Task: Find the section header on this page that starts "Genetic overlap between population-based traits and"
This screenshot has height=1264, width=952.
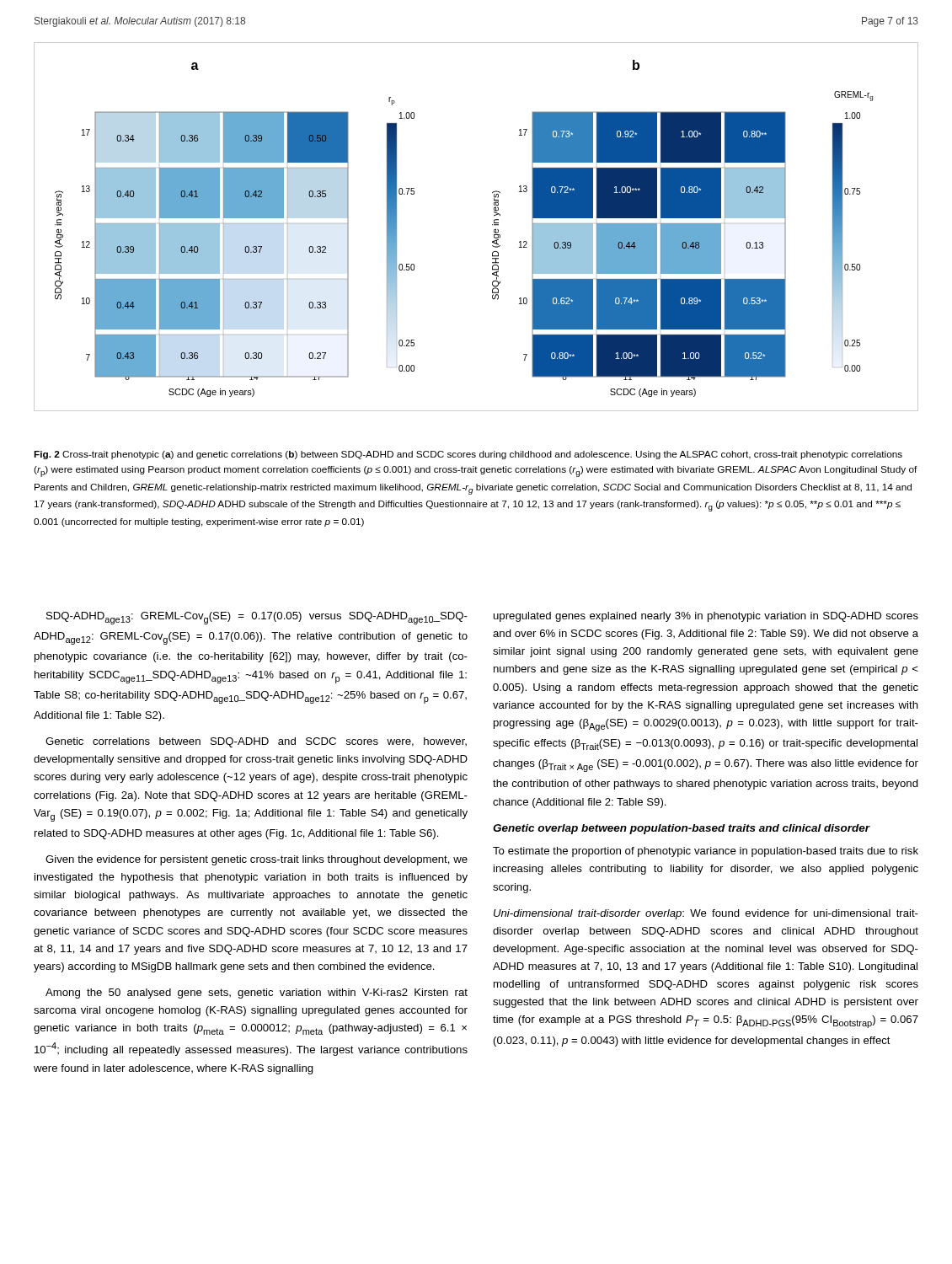Action: (x=681, y=828)
